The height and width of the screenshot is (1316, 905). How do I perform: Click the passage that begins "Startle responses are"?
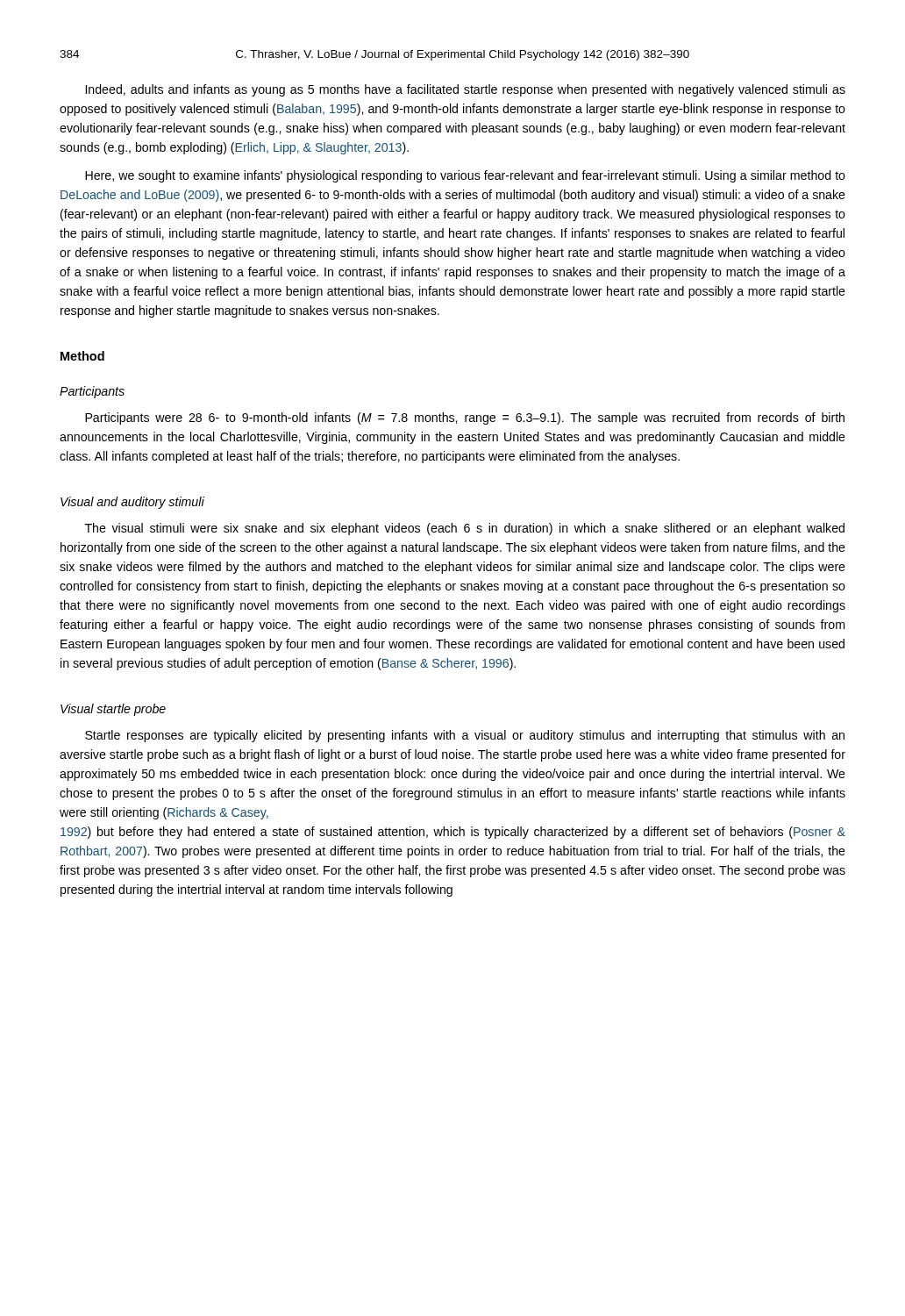pos(465,736)
